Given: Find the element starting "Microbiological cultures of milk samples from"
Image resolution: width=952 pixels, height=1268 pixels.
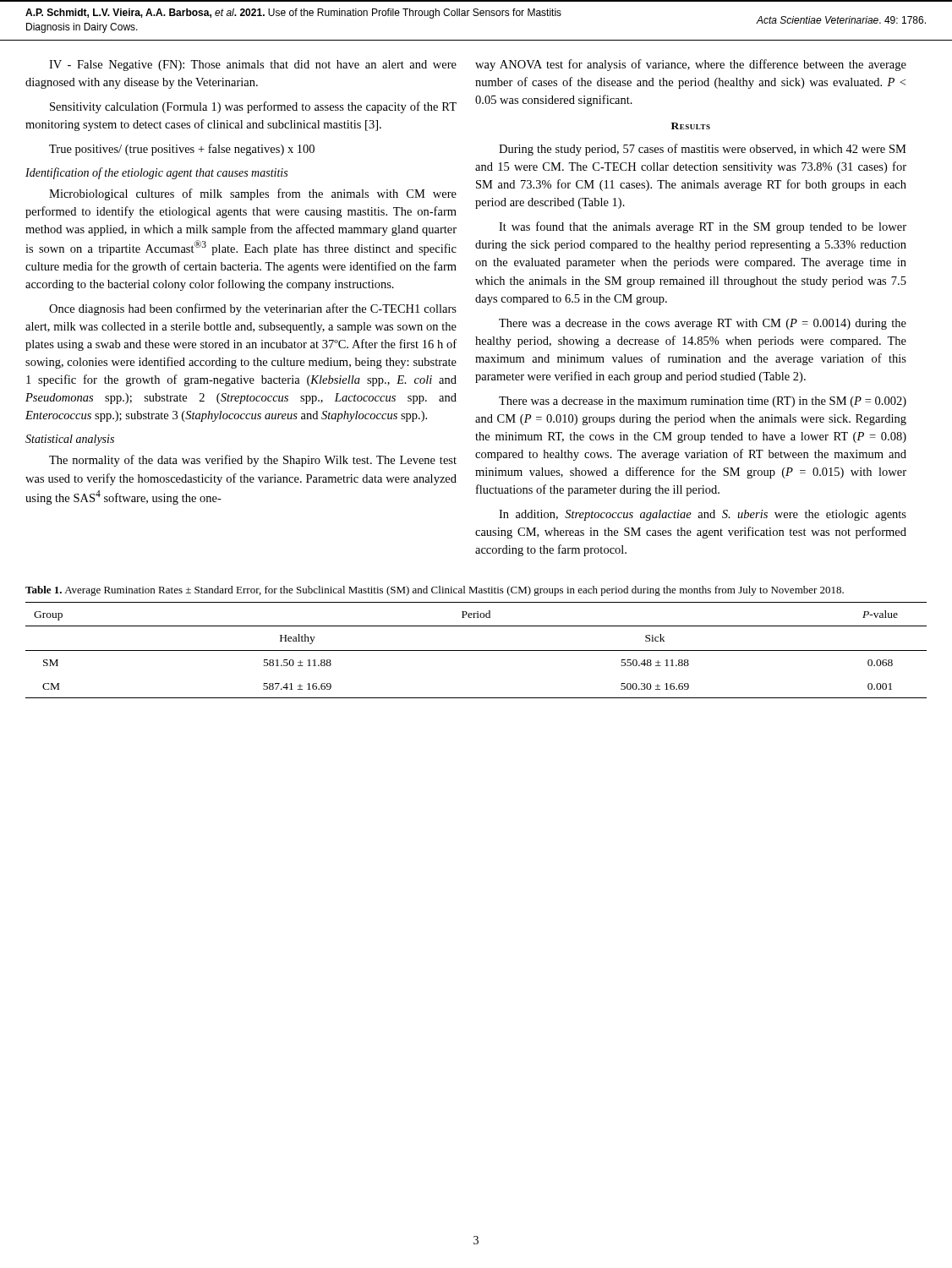Looking at the screenshot, I should 241,305.
